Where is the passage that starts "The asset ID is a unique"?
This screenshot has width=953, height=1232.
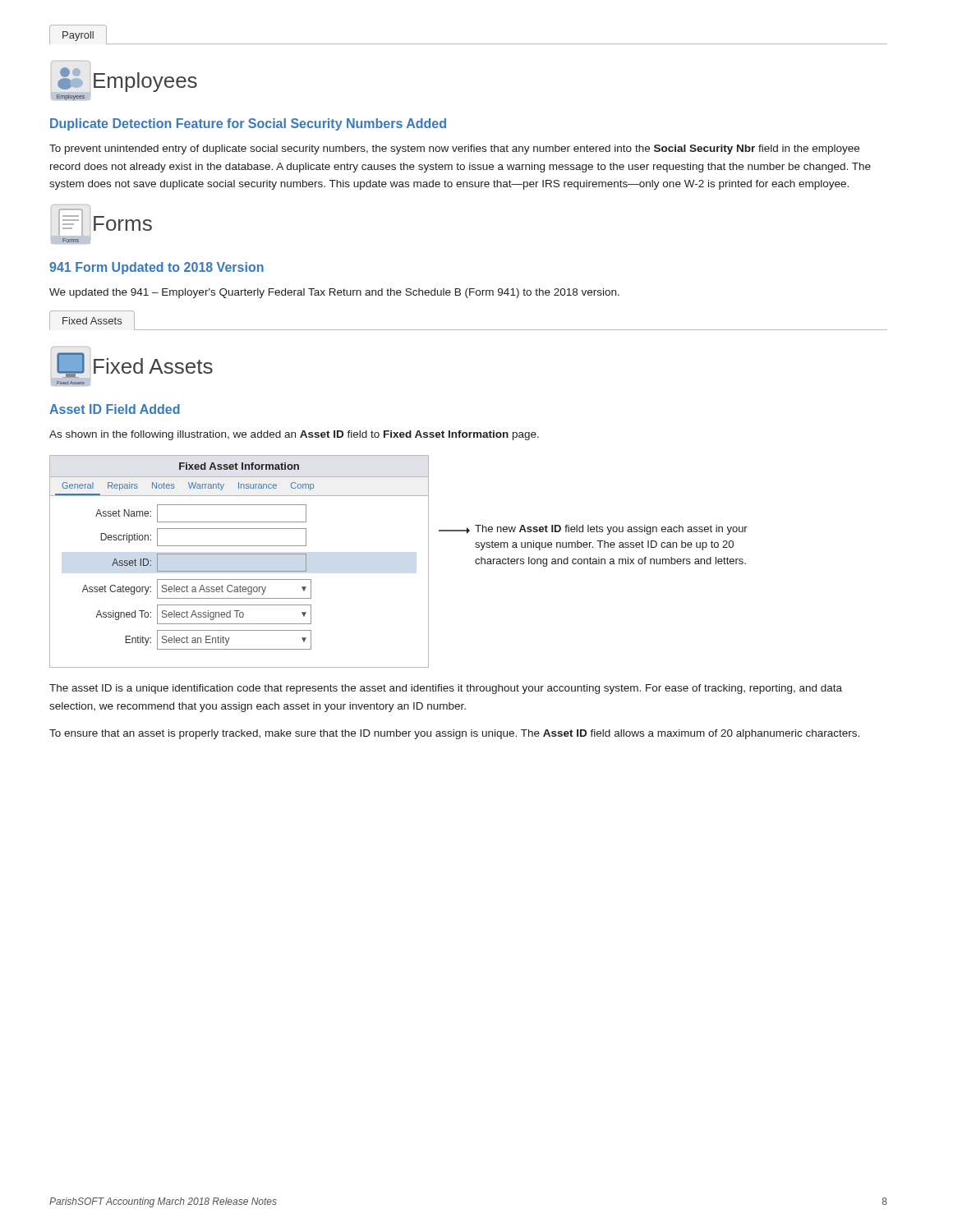tap(446, 697)
